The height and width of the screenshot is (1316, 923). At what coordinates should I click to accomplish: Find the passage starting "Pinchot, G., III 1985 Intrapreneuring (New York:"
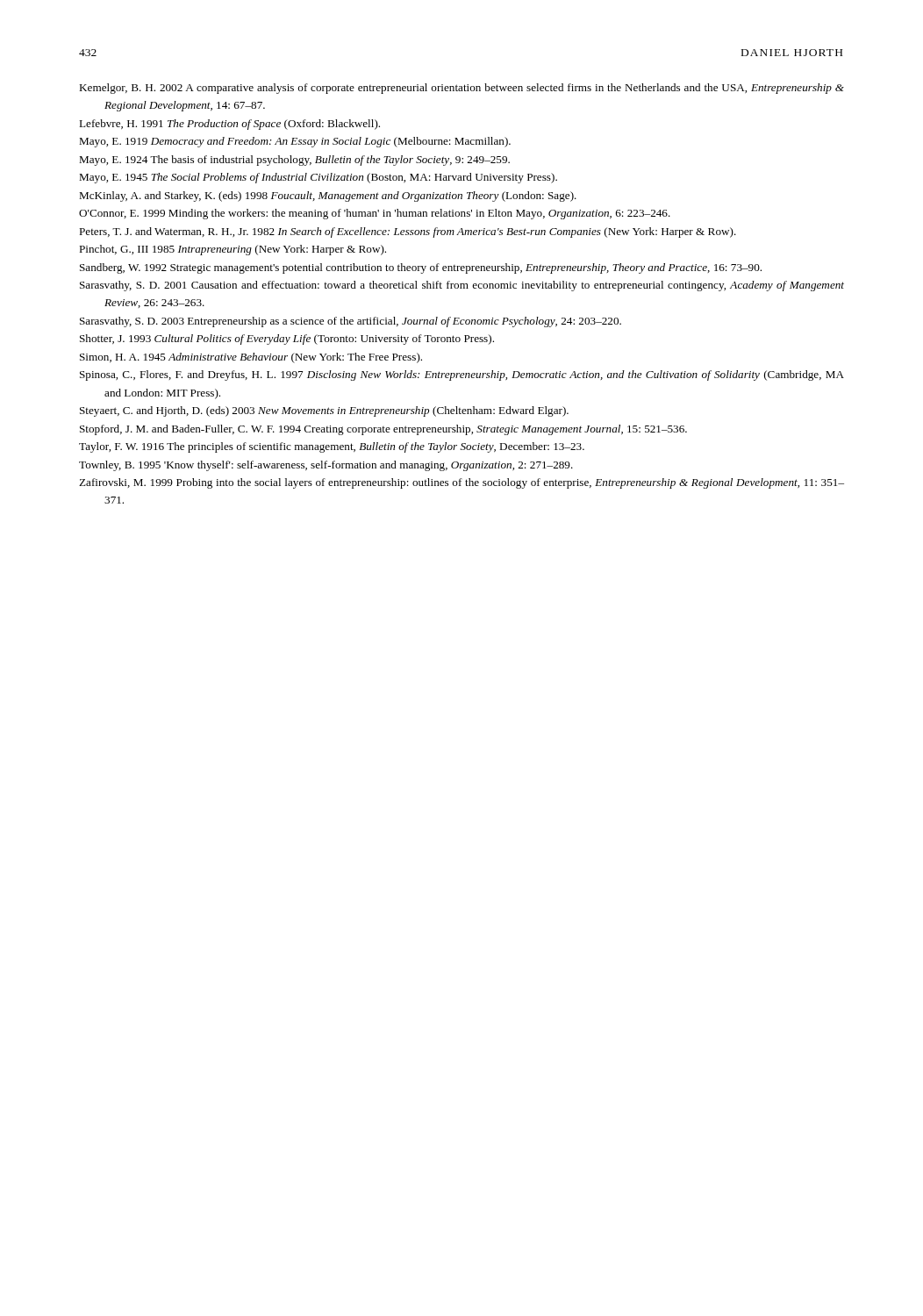233,249
